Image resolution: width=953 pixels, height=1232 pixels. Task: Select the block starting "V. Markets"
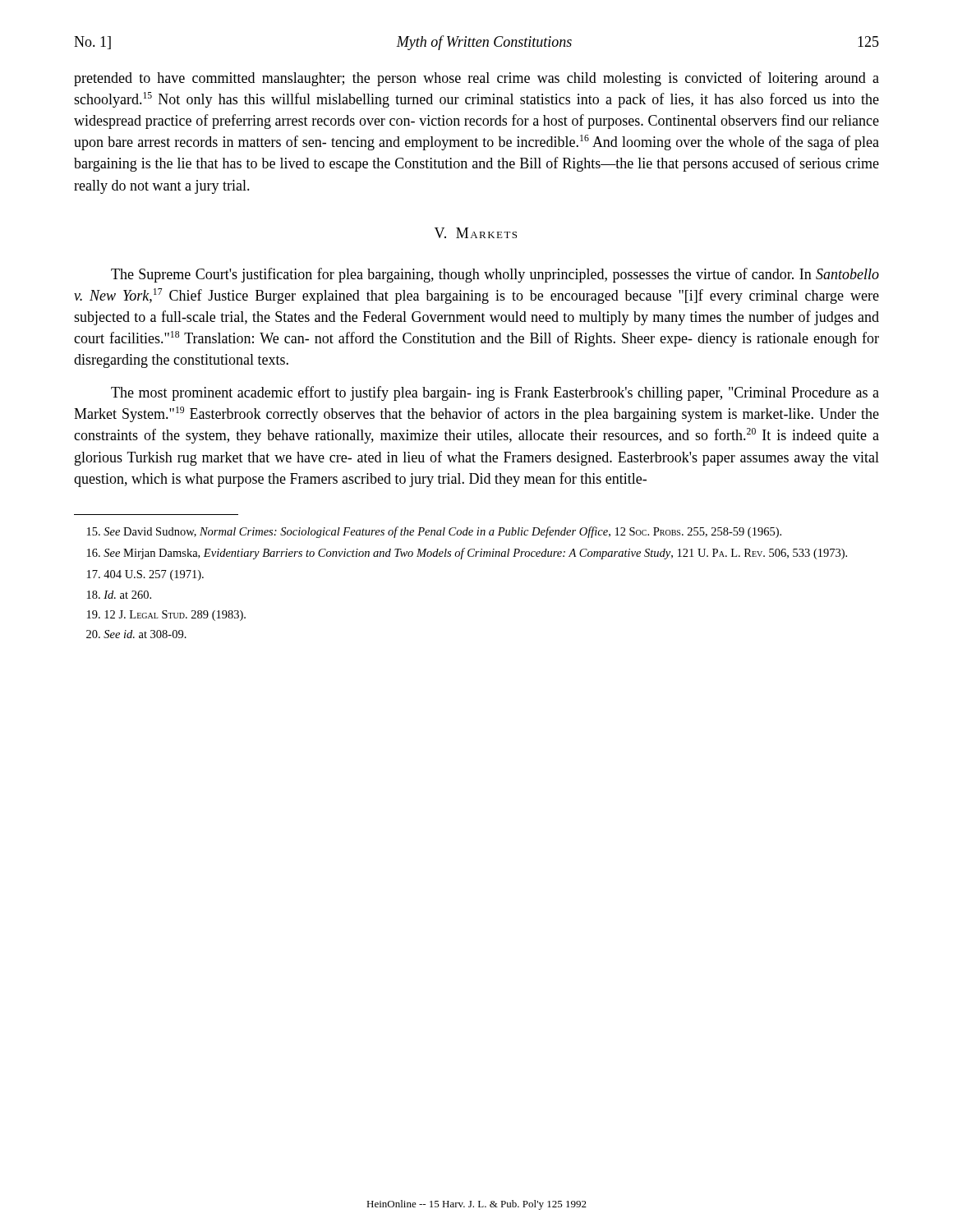tap(476, 233)
